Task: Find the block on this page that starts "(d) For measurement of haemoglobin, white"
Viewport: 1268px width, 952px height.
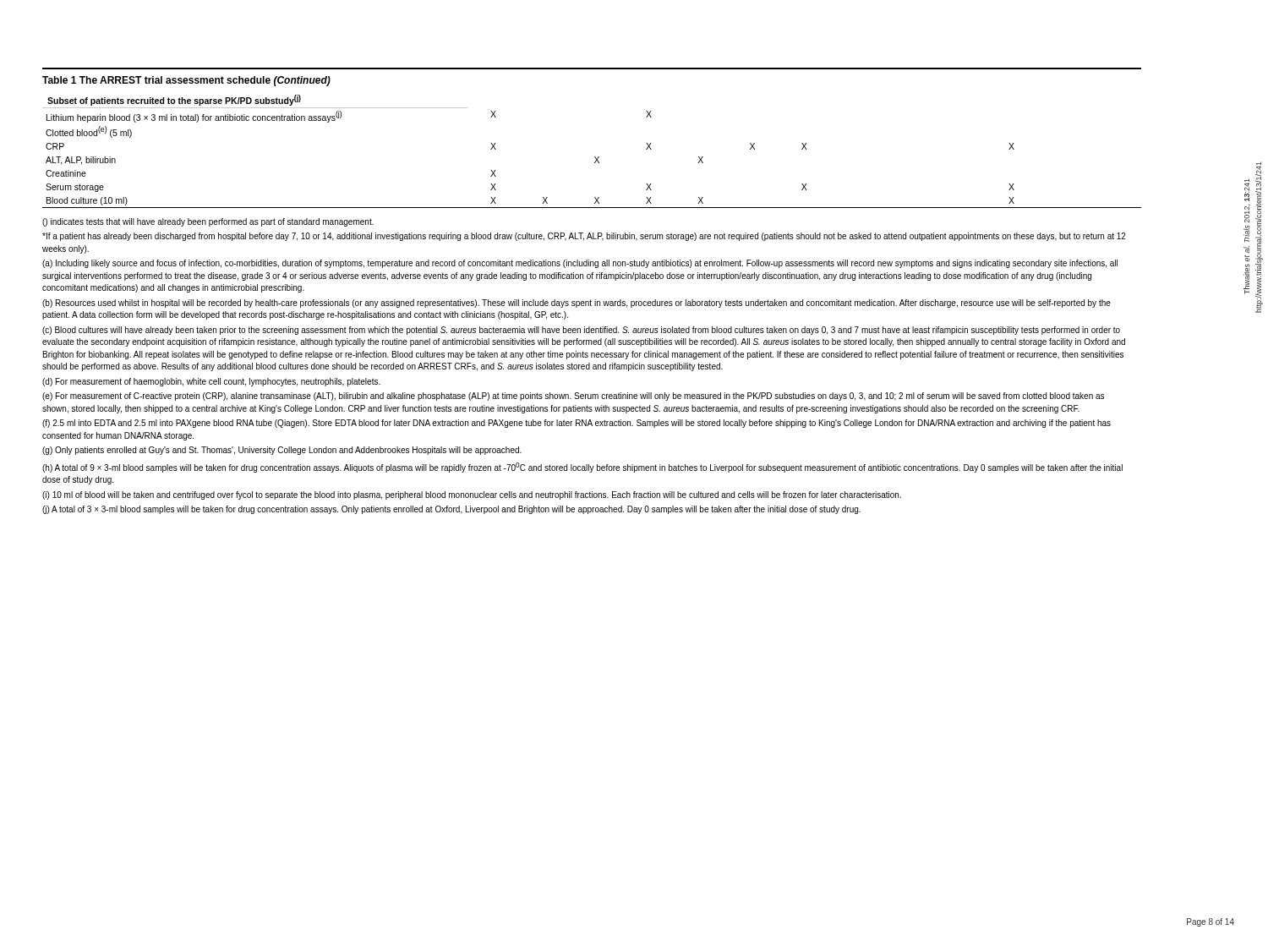Action: tap(211, 381)
